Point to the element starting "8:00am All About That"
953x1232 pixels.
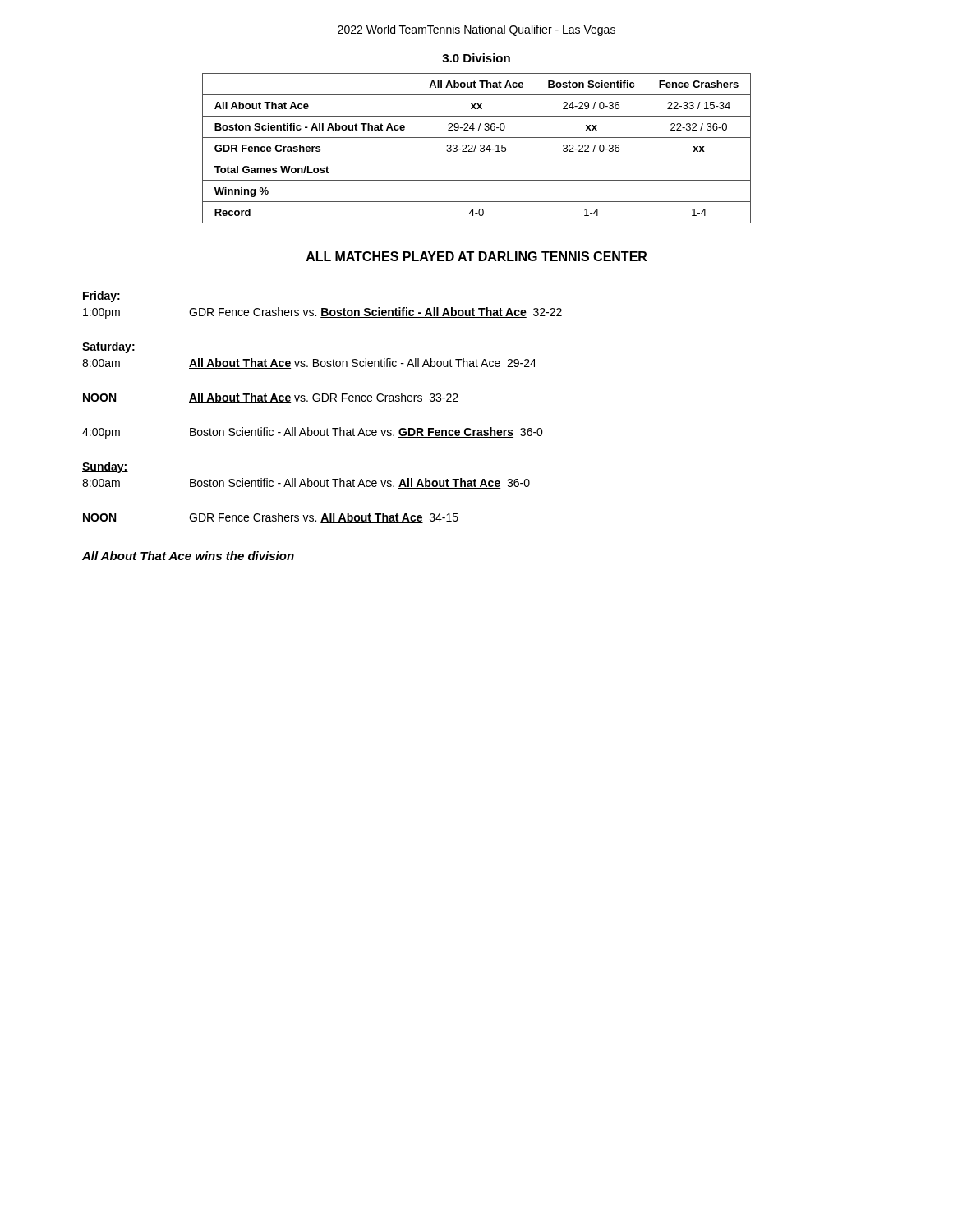(309, 363)
